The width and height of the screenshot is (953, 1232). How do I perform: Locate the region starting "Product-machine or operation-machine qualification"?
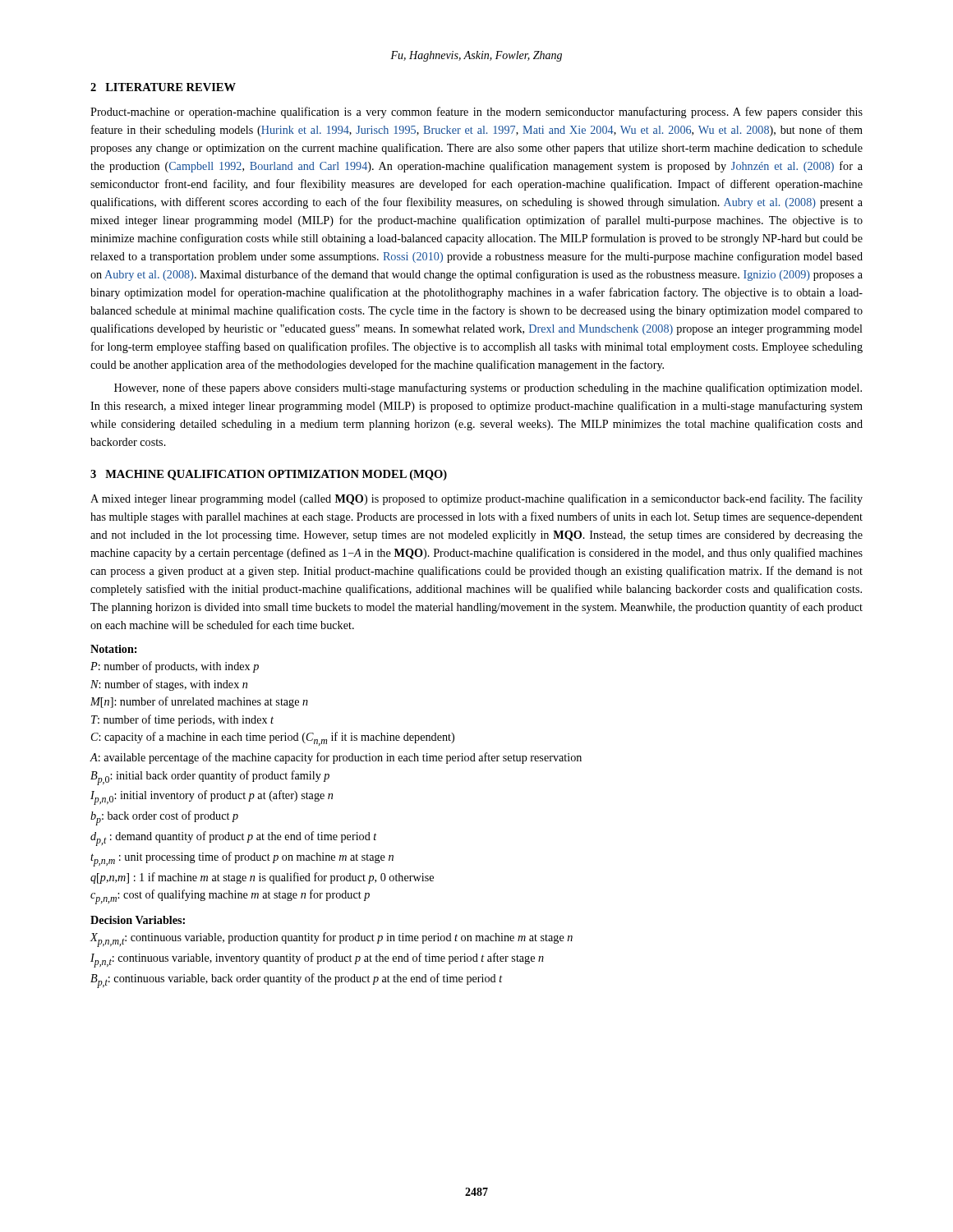[476, 277]
